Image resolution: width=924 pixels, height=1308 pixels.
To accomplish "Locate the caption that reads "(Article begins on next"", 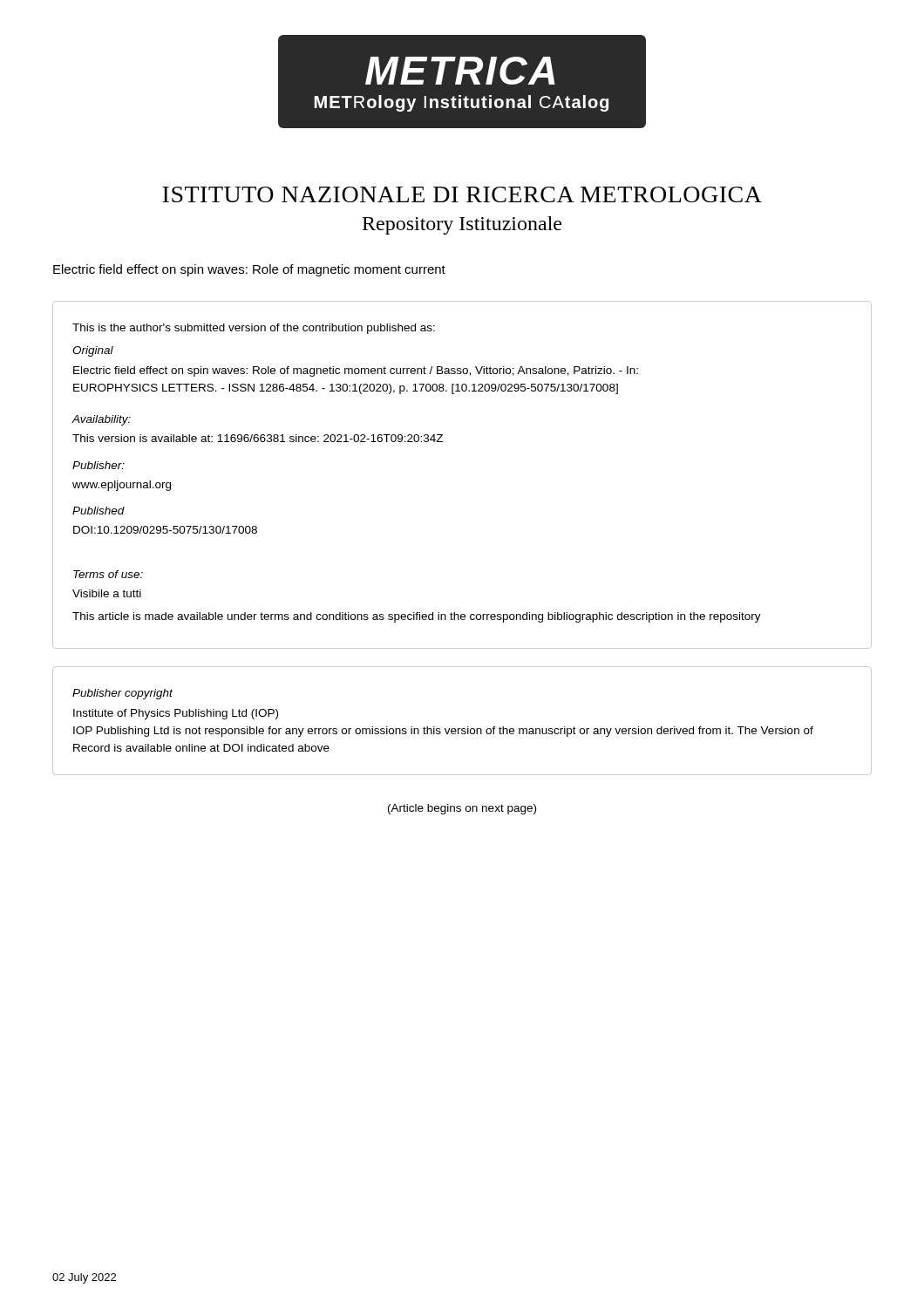I will point(462,808).
